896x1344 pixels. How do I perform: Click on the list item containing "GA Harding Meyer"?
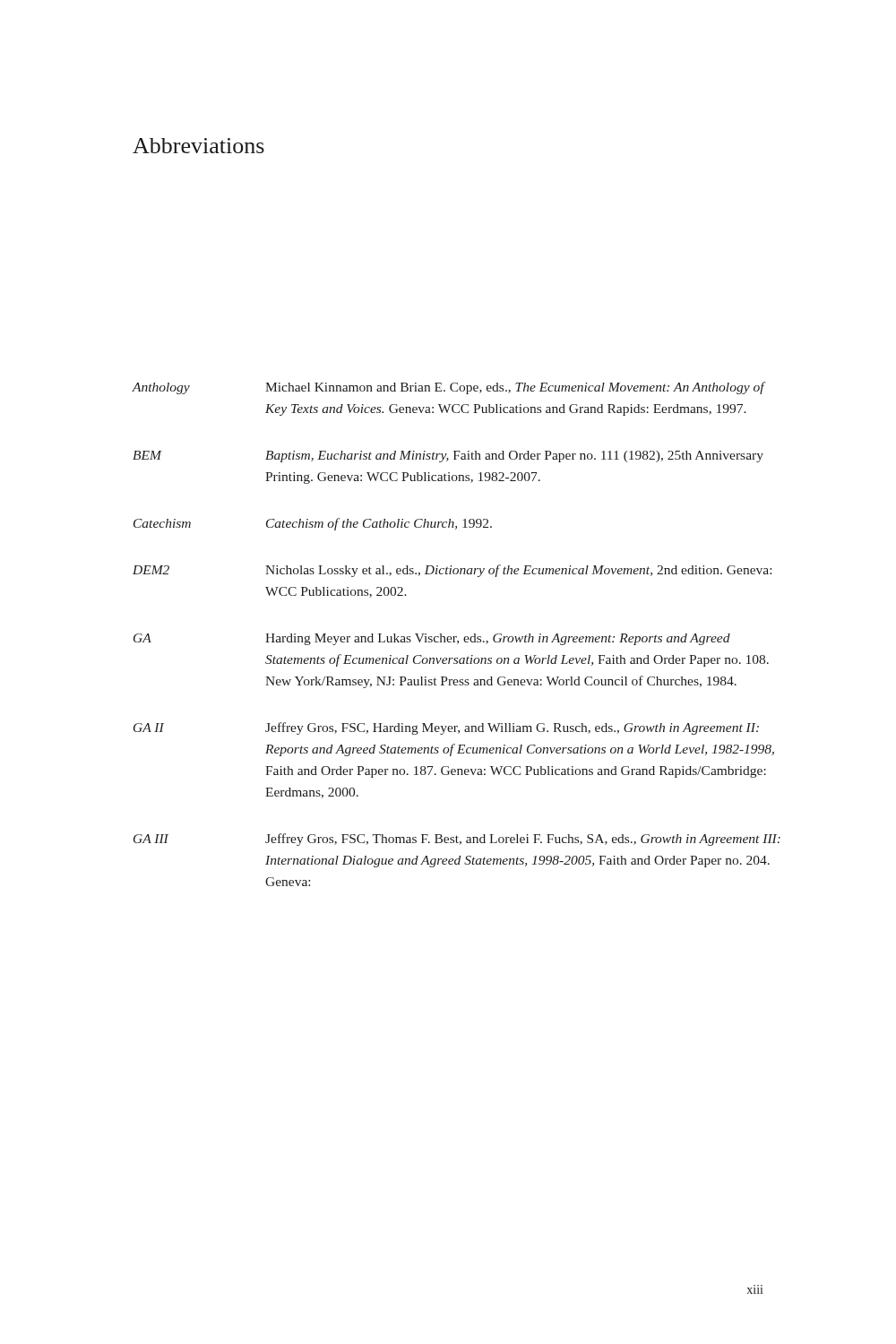point(461,660)
